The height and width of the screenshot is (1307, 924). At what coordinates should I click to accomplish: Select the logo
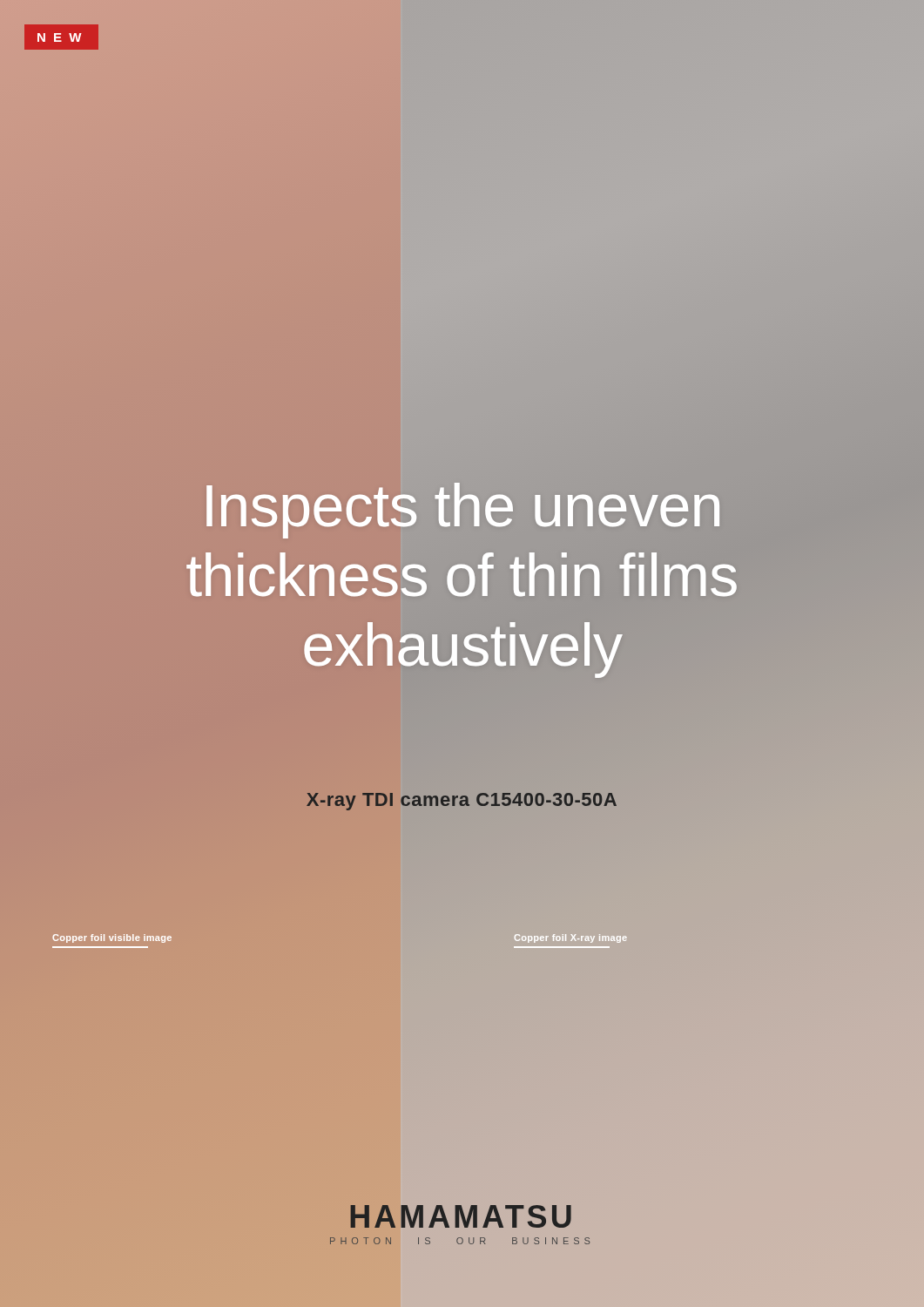[462, 1225]
